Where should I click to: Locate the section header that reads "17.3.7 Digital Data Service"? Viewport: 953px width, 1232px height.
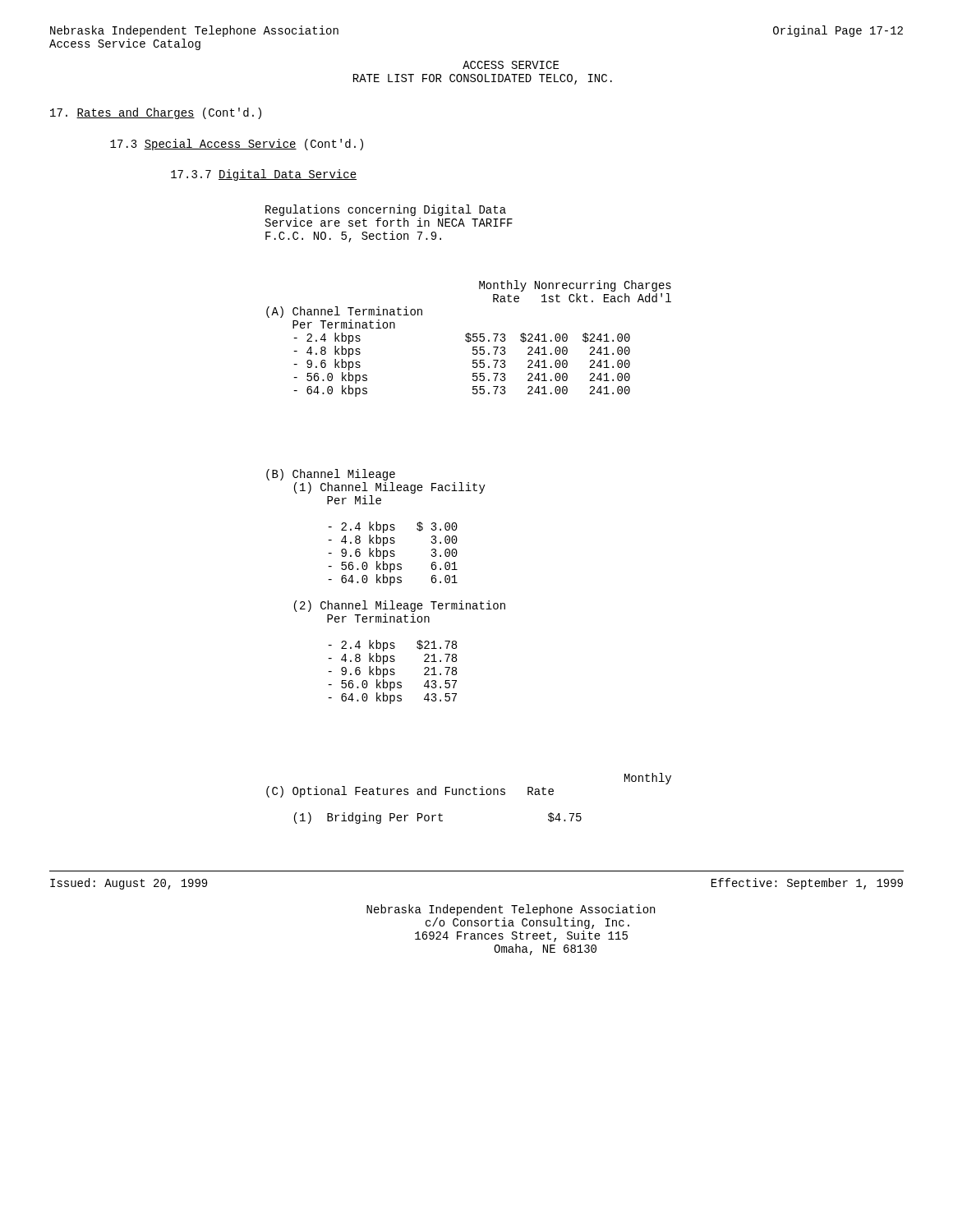click(x=236, y=175)
